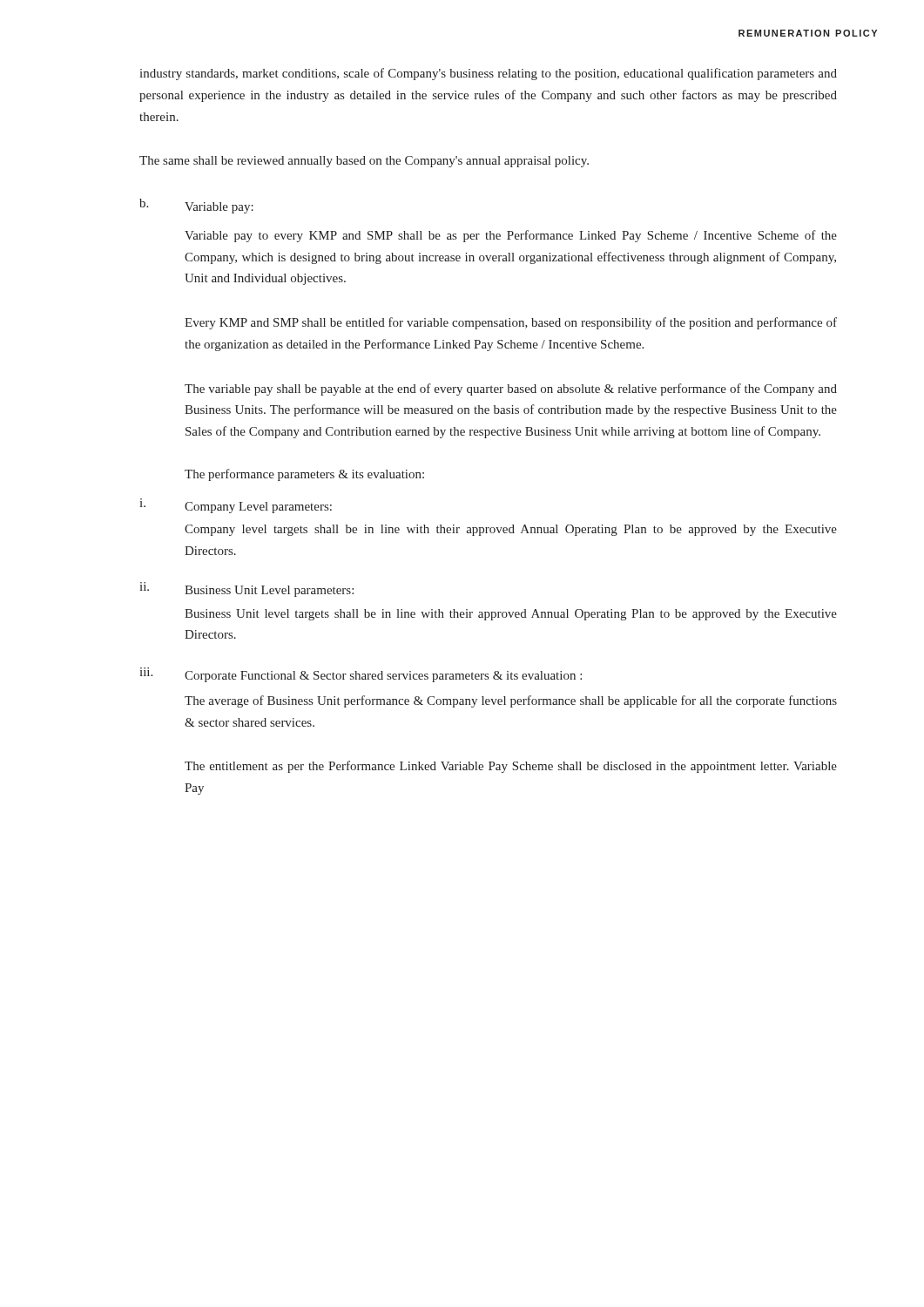Click on the list item containing "iii. Corporate Functional &"
The image size is (924, 1307).
(x=488, y=699)
